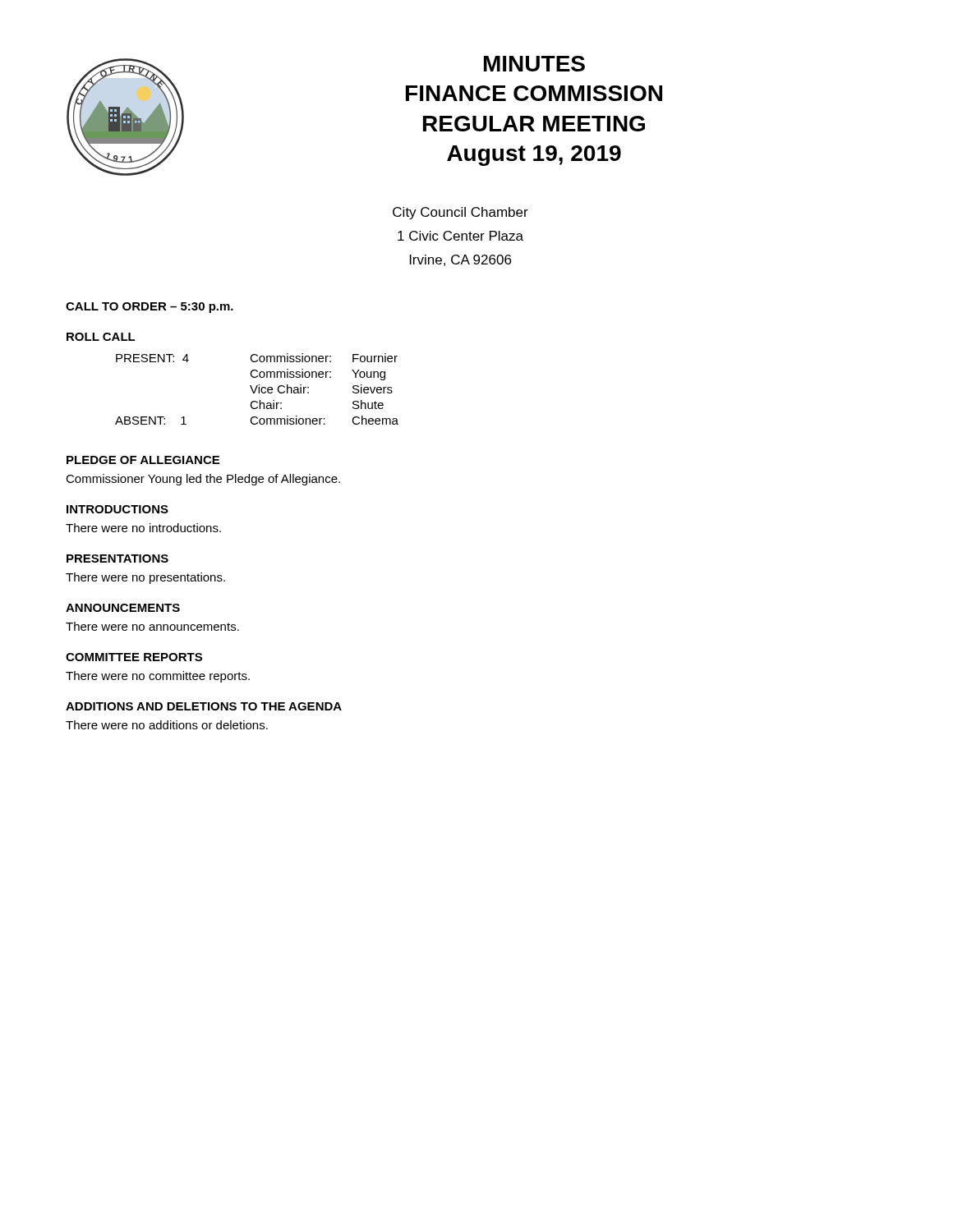The width and height of the screenshot is (953, 1232).
Task: Find the text block containing "Commissioner Young led the"
Action: [x=203, y=478]
